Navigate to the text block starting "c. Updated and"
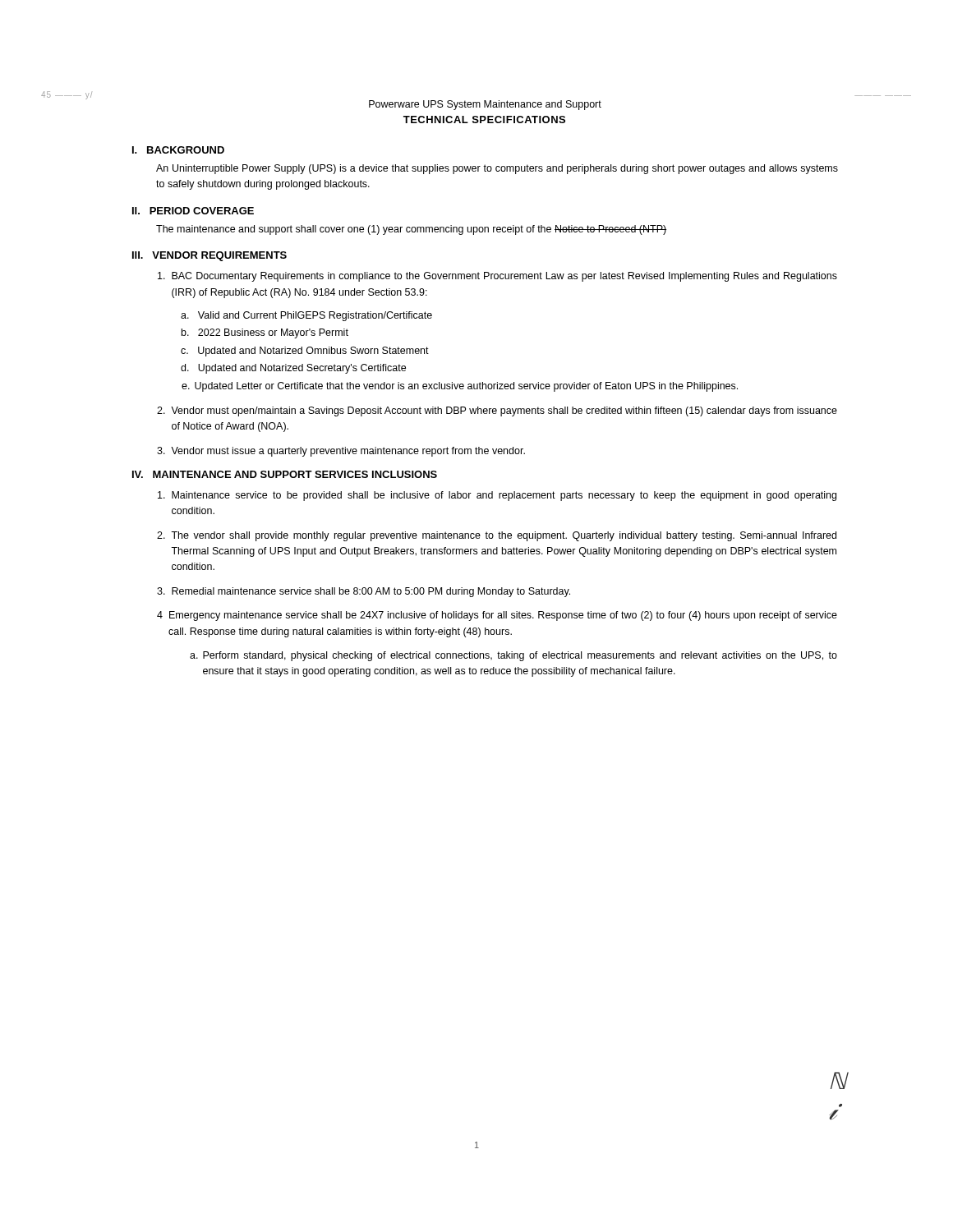Viewport: 953px width, 1232px height. (305, 350)
